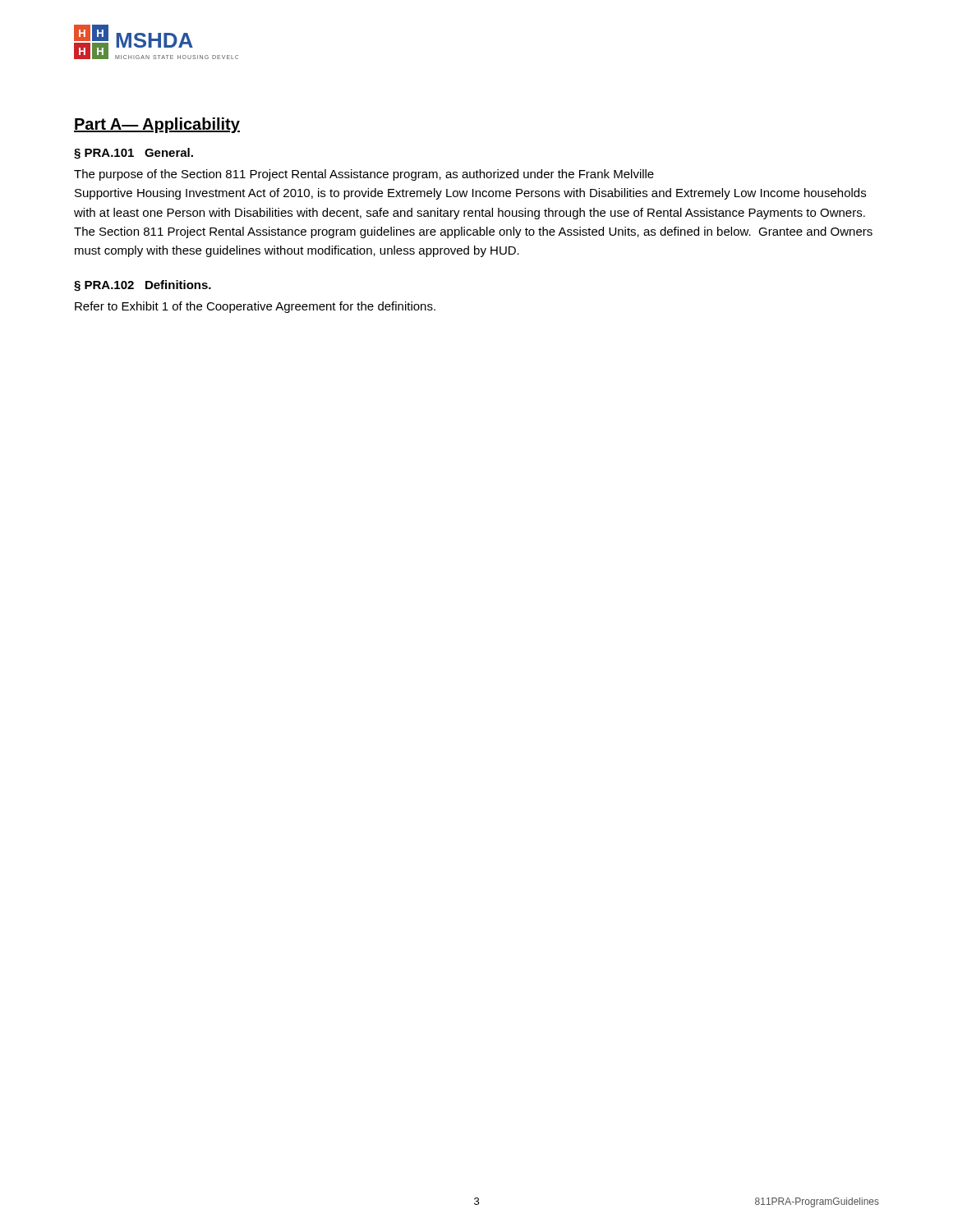Click on the text block that reads "The purpose of the Section 811 Project"
The image size is (953, 1232).
pyautogui.click(x=473, y=212)
